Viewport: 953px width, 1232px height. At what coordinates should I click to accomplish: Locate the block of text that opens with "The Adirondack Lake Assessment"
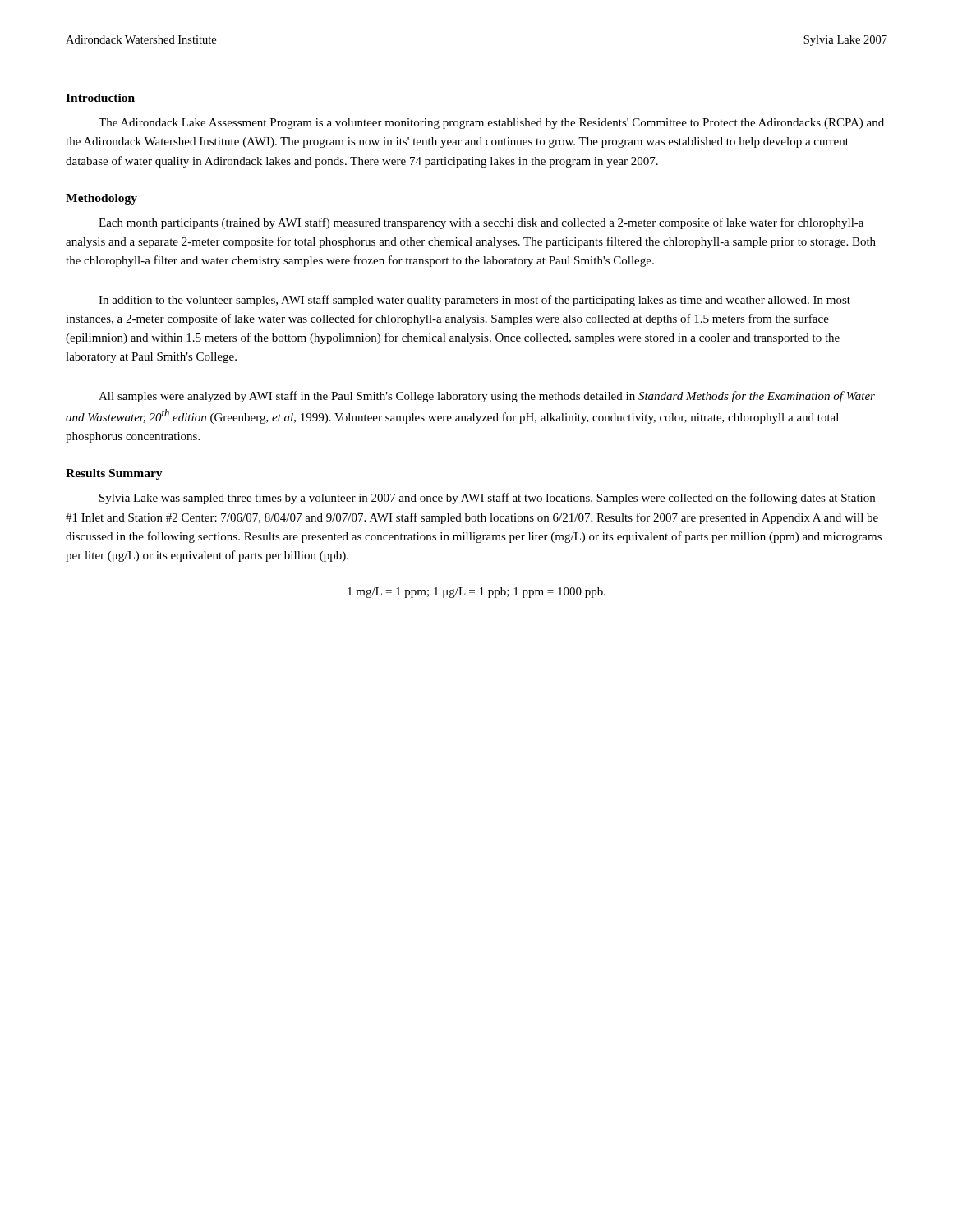476,142
